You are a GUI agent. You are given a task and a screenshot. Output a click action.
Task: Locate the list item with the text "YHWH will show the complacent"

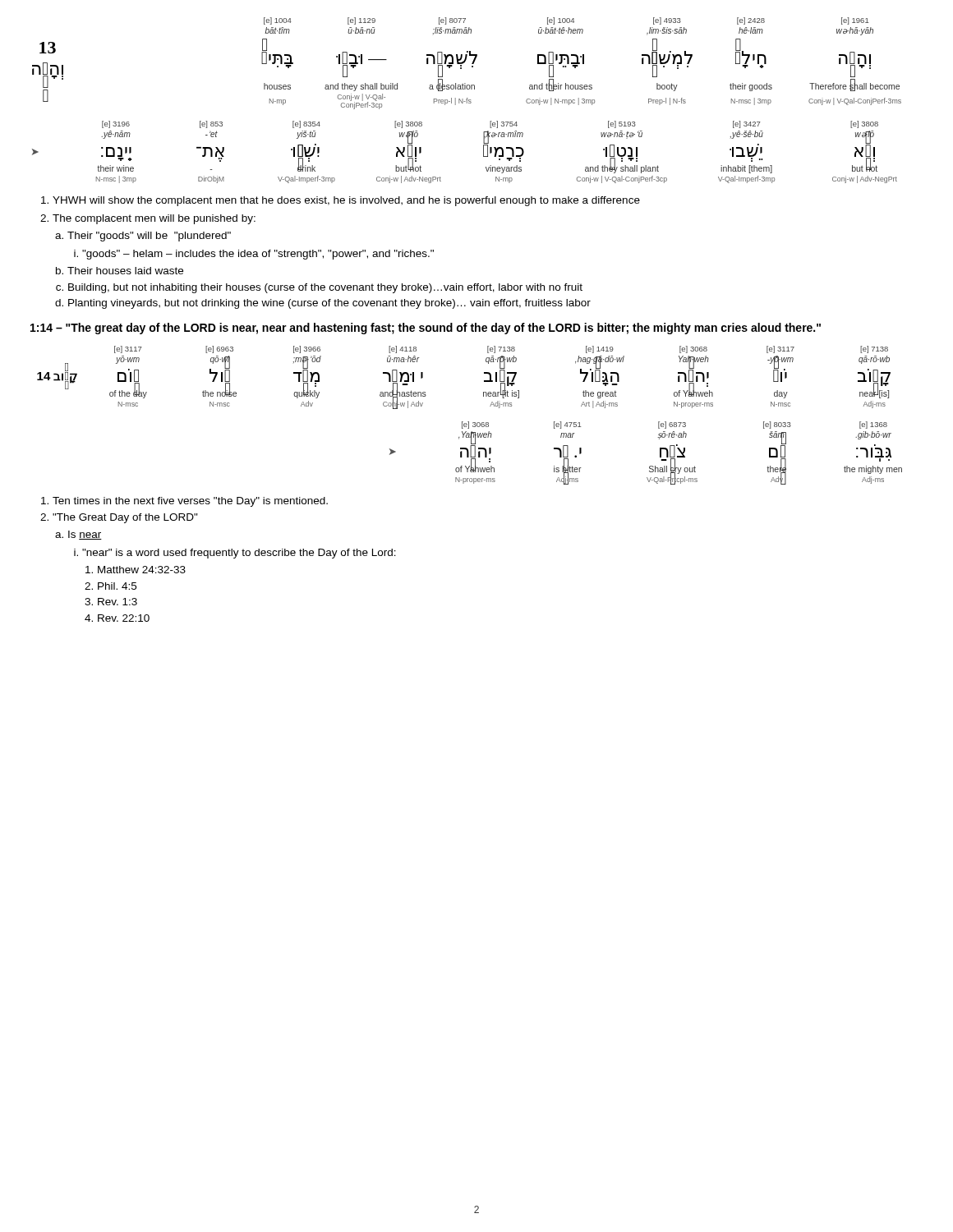click(x=488, y=200)
